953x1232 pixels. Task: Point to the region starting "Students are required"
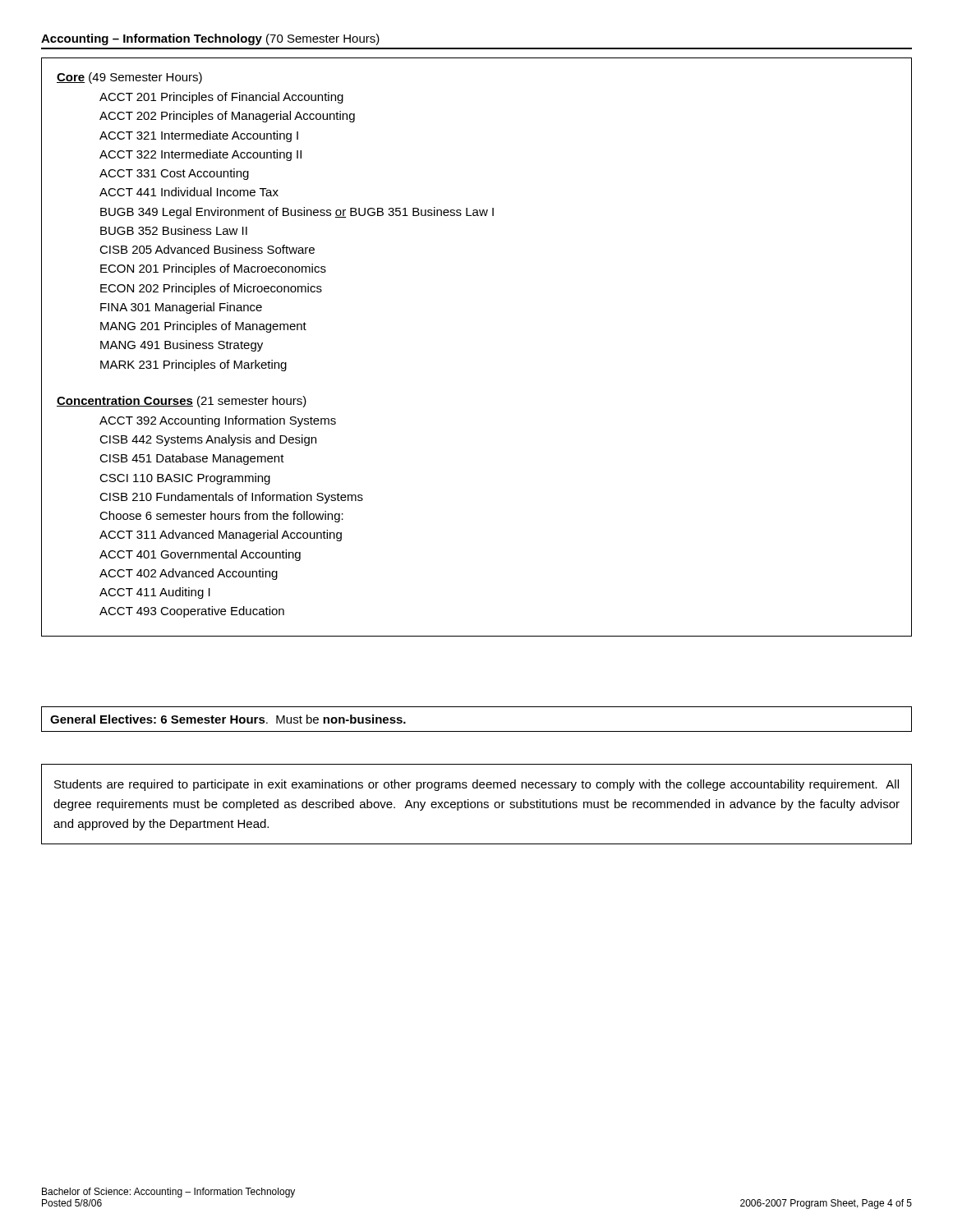coord(476,804)
